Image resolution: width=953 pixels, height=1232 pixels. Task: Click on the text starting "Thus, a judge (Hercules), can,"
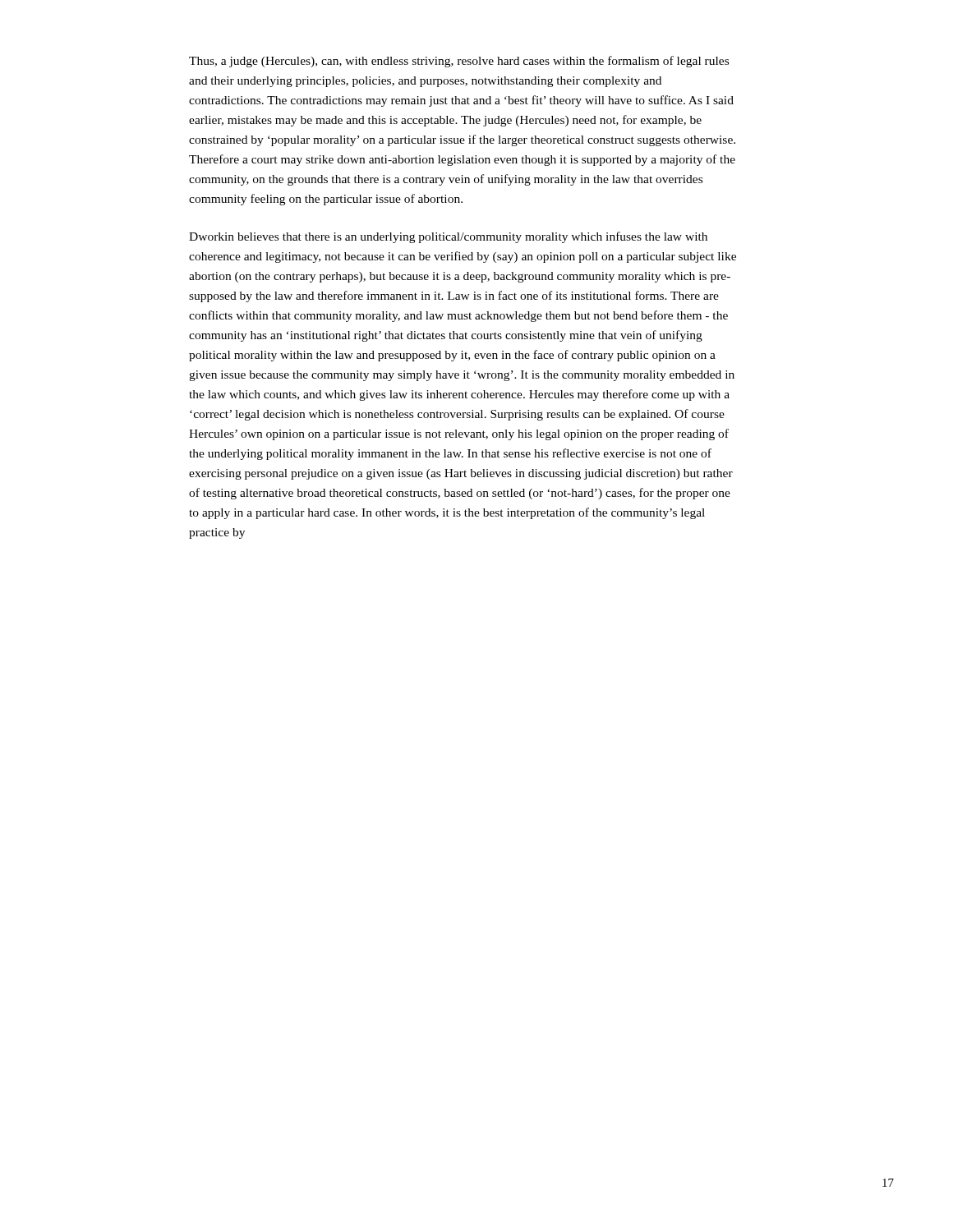pos(463,129)
